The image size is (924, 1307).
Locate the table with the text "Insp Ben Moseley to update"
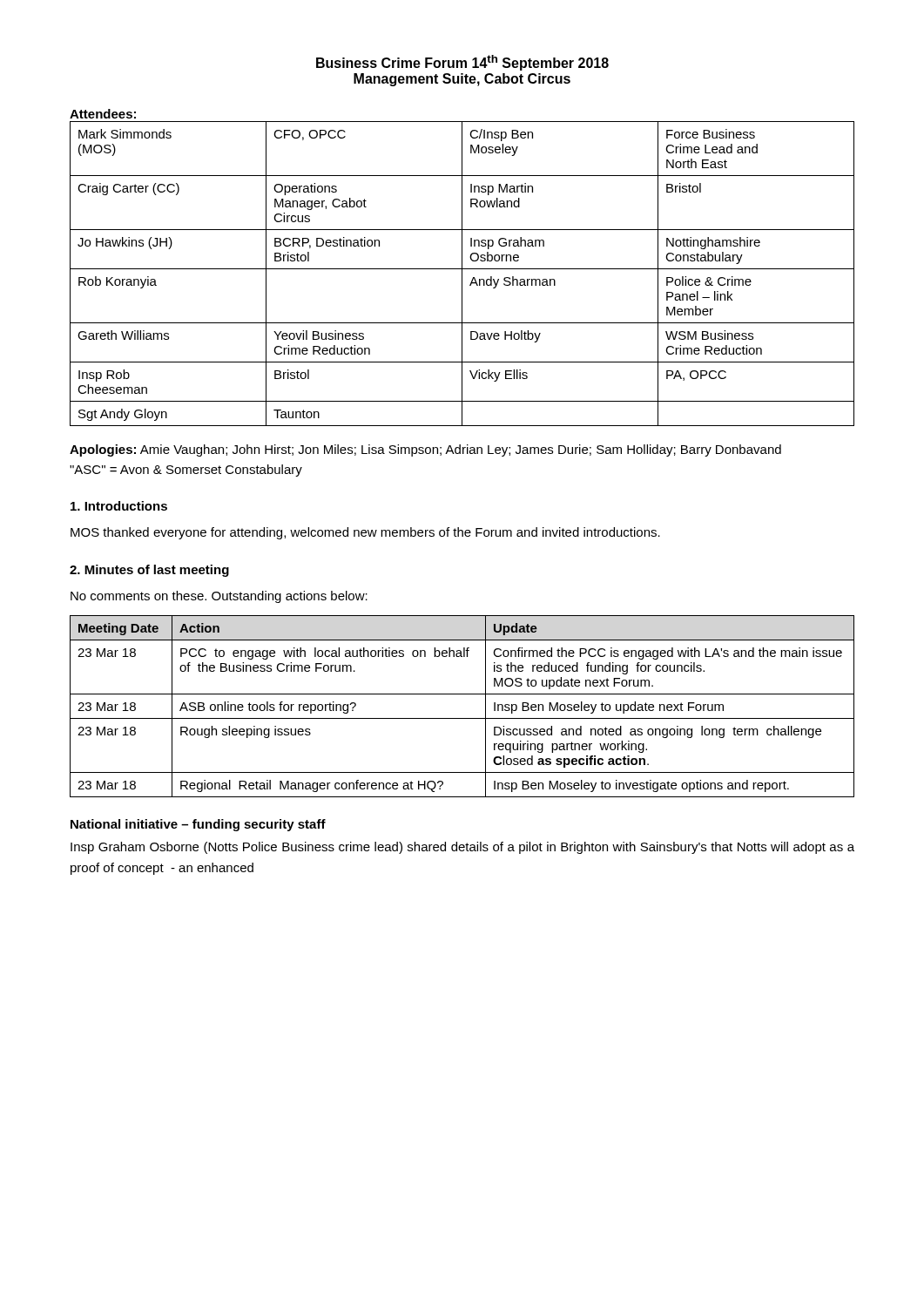point(462,706)
